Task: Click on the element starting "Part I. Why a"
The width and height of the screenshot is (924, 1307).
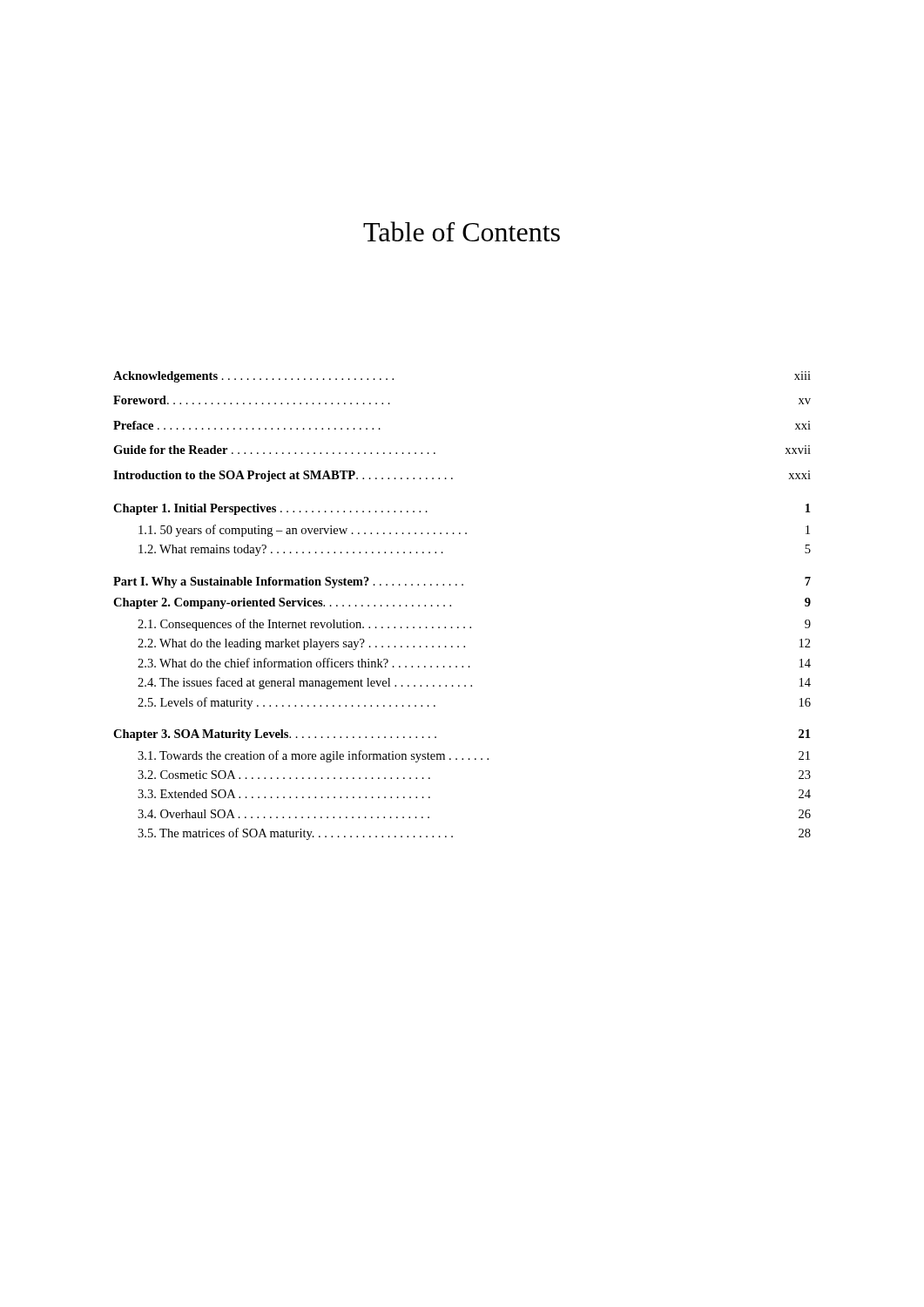Action: tap(462, 581)
